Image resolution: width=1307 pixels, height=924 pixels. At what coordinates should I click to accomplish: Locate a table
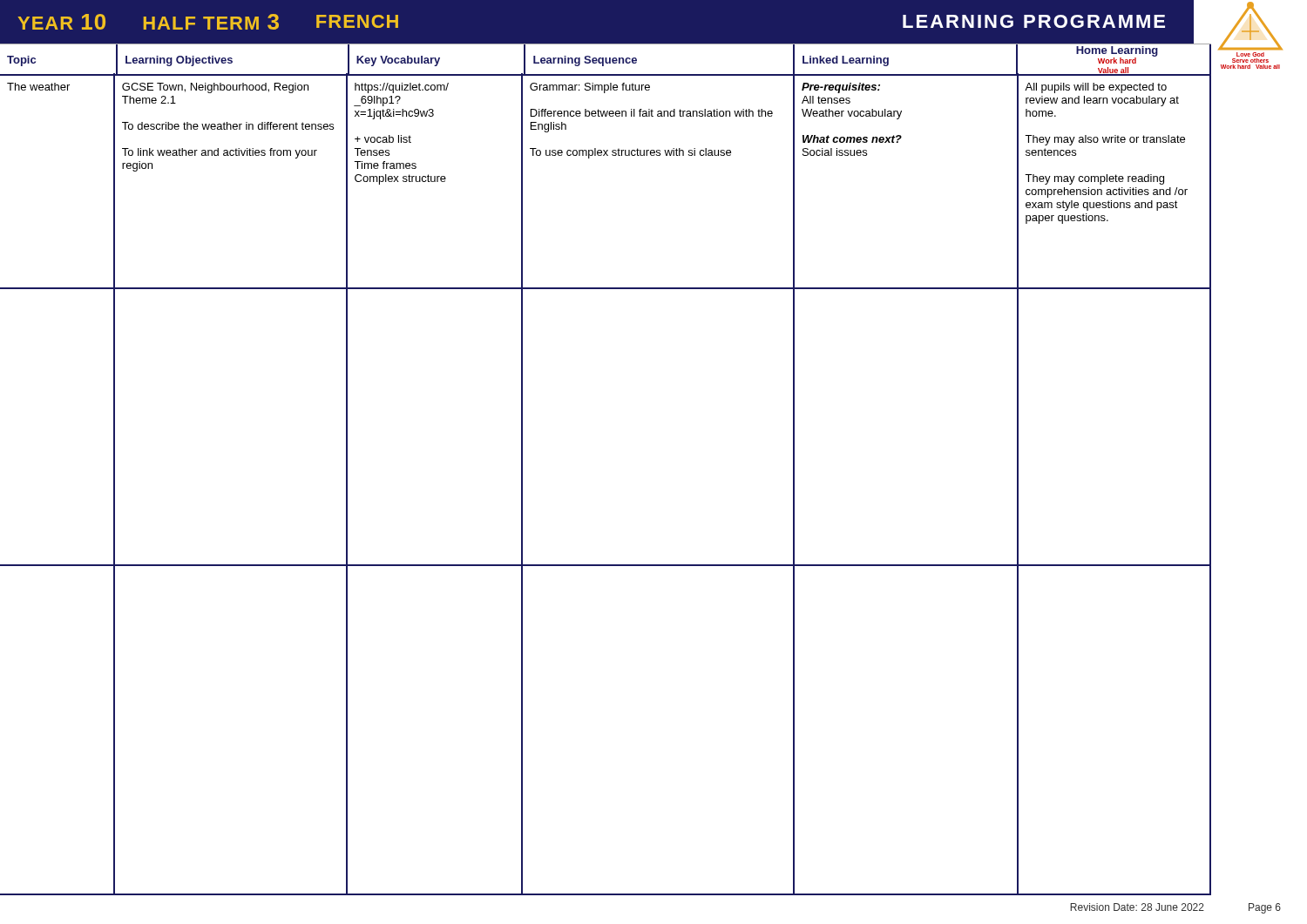(606, 484)
